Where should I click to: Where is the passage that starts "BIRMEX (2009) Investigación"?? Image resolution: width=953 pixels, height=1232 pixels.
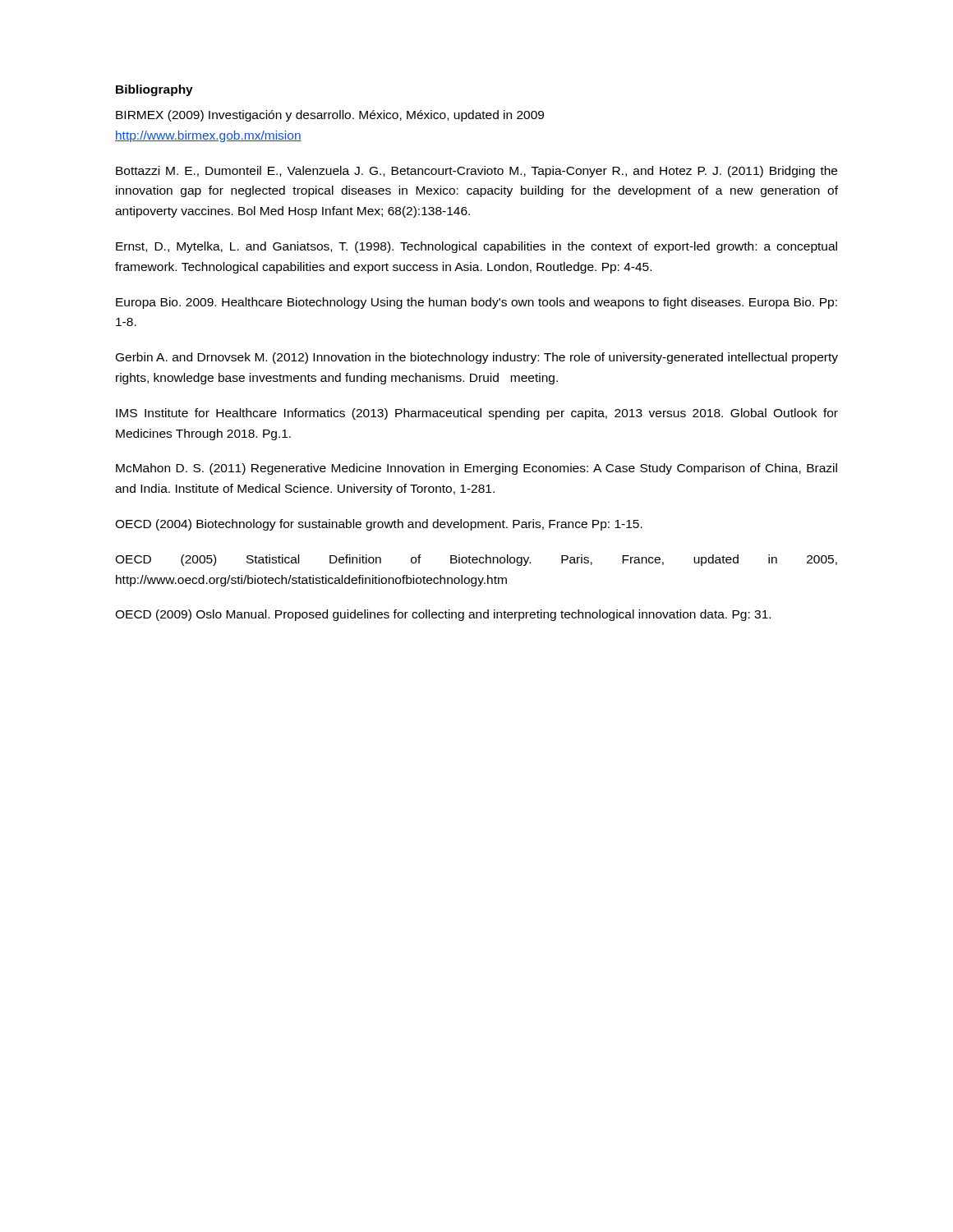click(330, 125)
